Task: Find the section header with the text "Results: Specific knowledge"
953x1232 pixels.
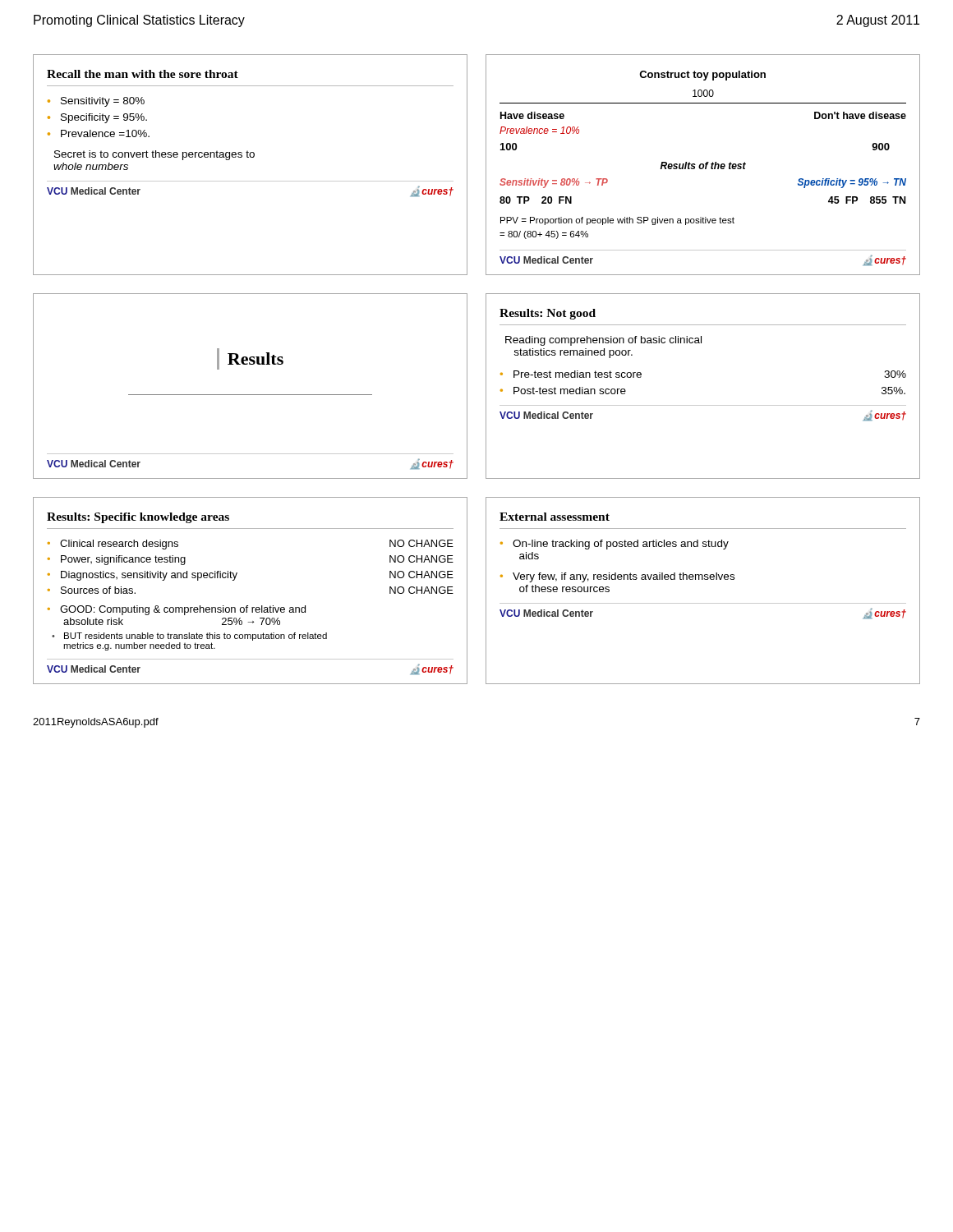Action: (250, 519)
